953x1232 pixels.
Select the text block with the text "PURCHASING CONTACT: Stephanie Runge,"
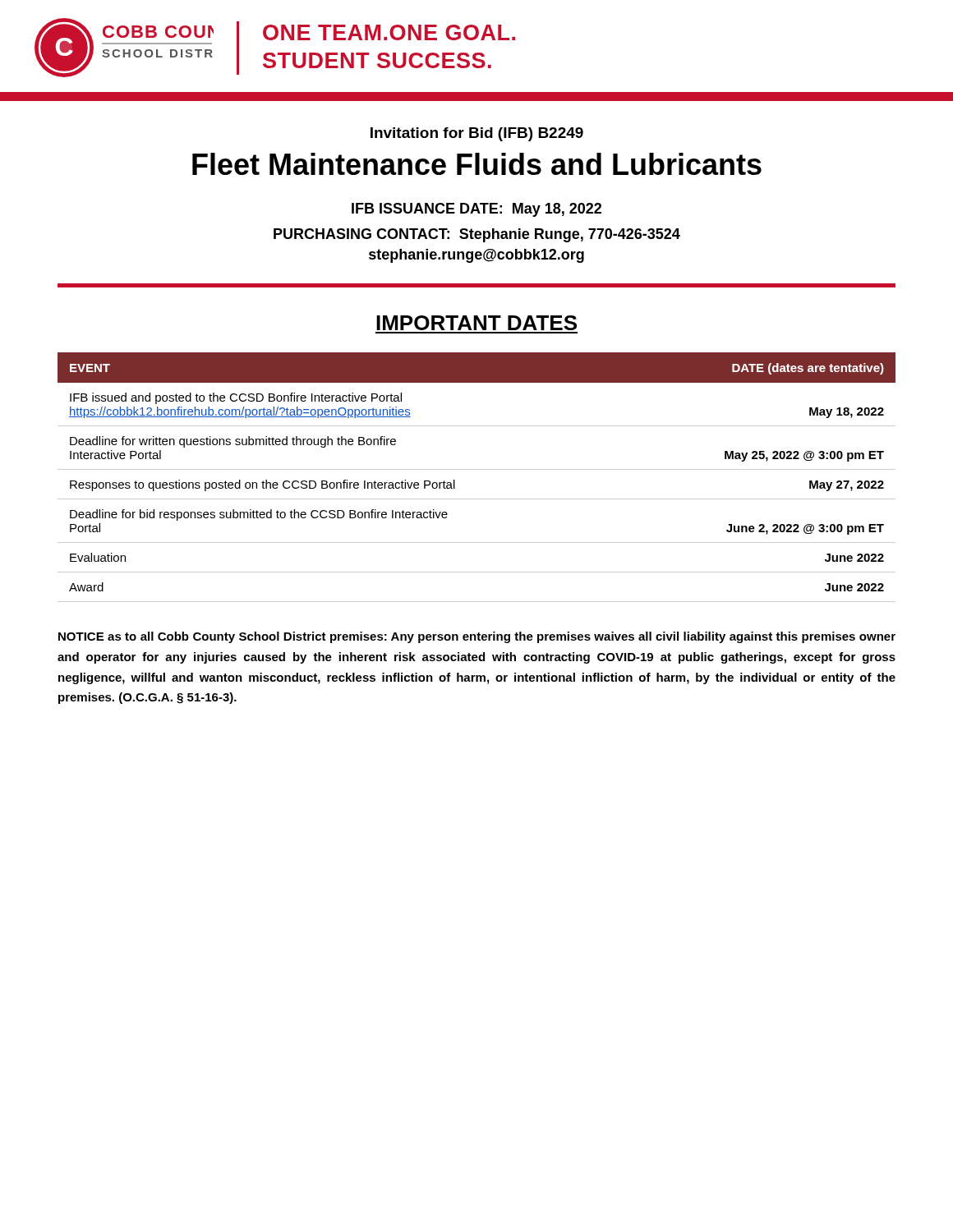pos(476,234)
